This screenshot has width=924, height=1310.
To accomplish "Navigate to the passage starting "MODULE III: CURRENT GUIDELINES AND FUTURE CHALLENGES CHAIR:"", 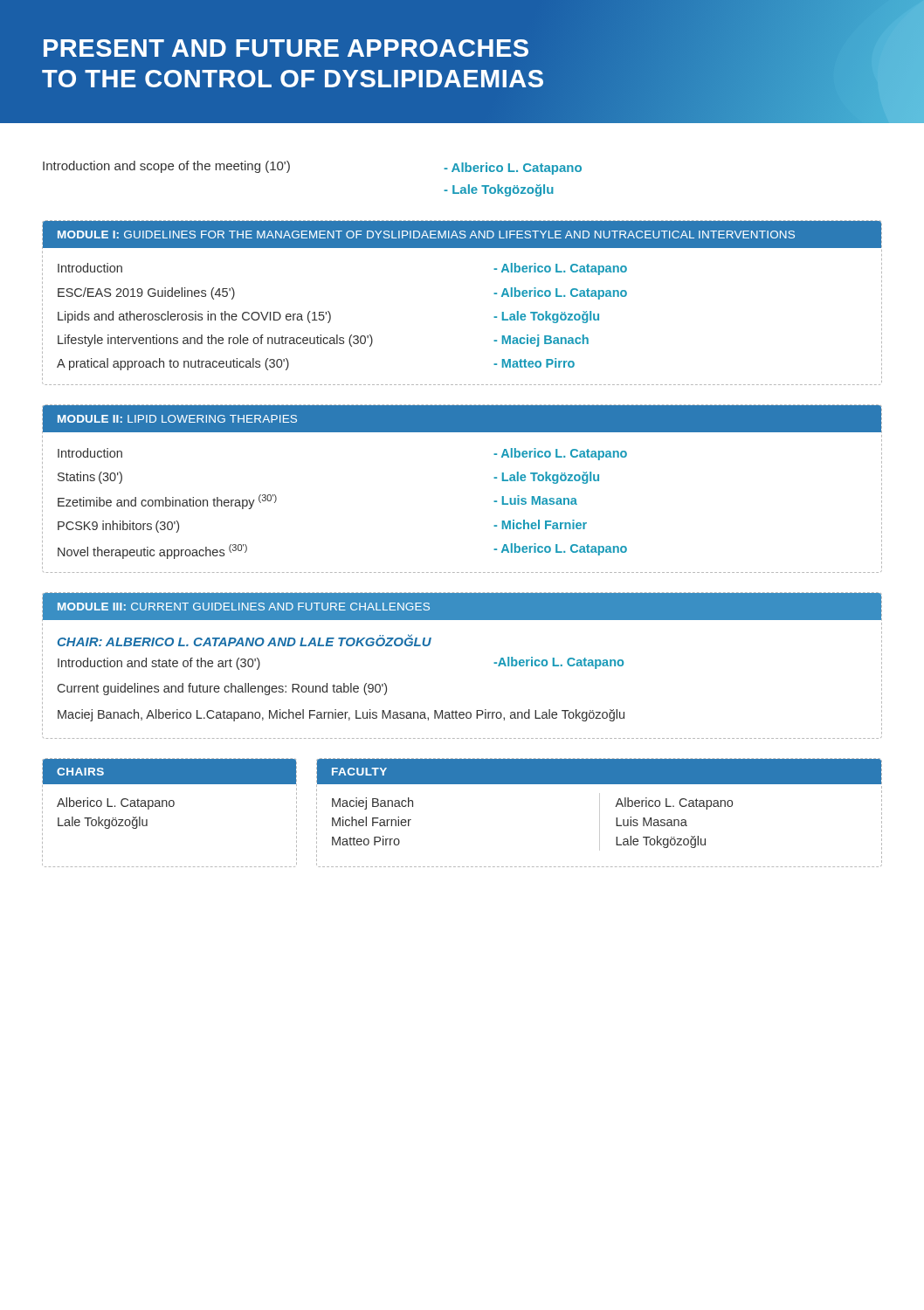I will (462, 607).
